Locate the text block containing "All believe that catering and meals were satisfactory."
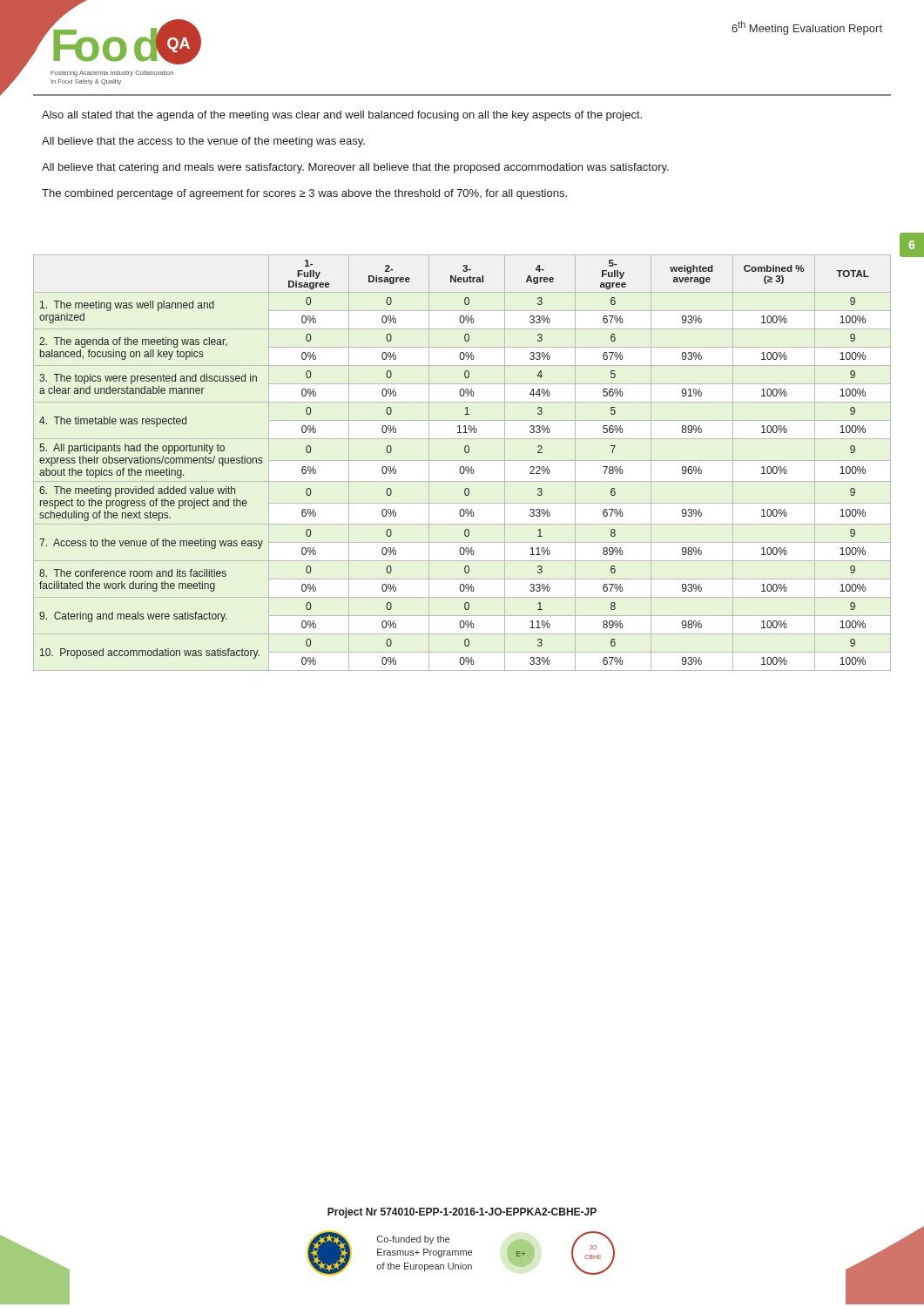 click(x=356, y=167)
